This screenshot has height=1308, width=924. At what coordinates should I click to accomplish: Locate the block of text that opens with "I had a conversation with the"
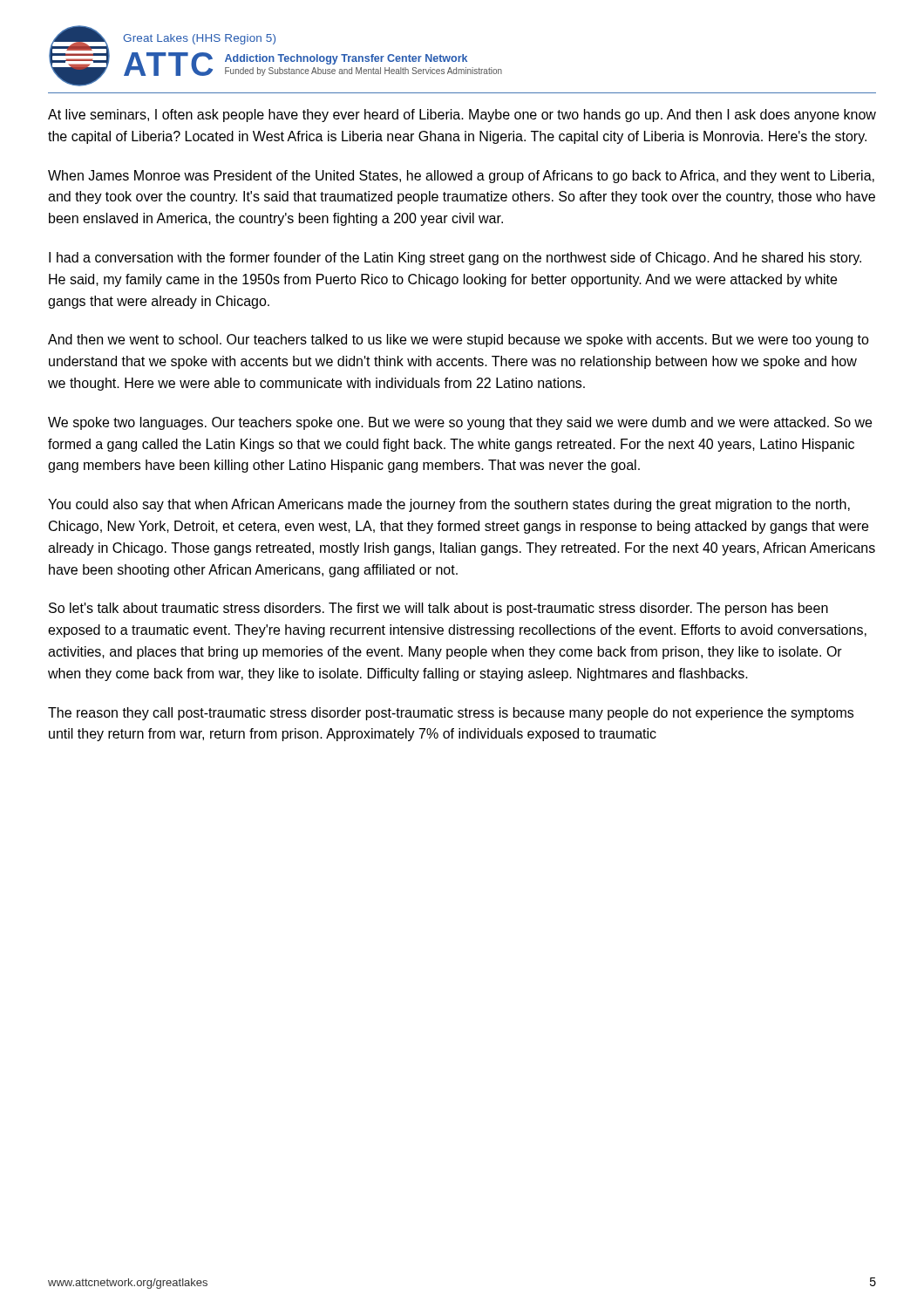coord(455,279)
